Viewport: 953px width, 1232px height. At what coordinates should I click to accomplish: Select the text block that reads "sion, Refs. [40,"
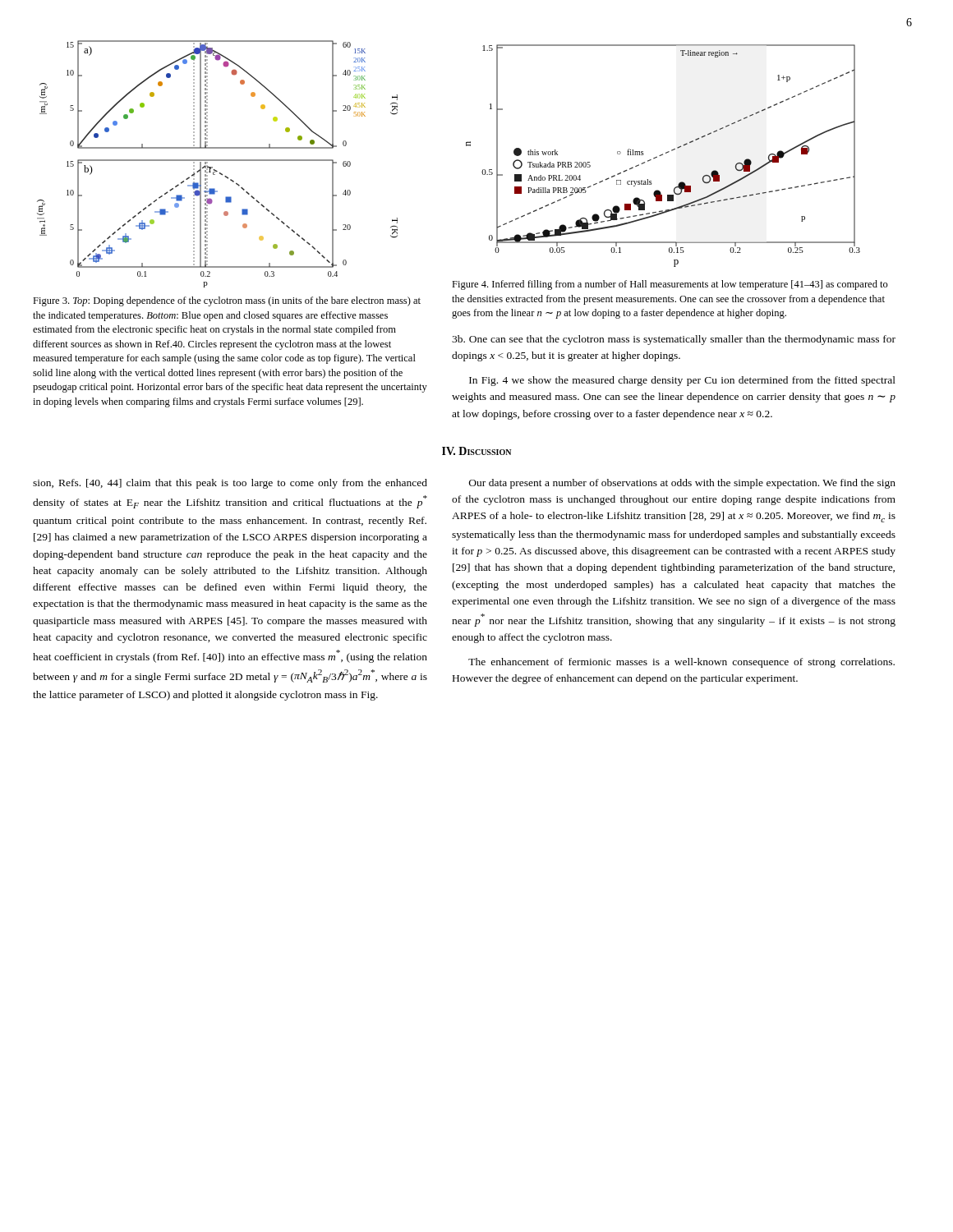click(230, 588)
